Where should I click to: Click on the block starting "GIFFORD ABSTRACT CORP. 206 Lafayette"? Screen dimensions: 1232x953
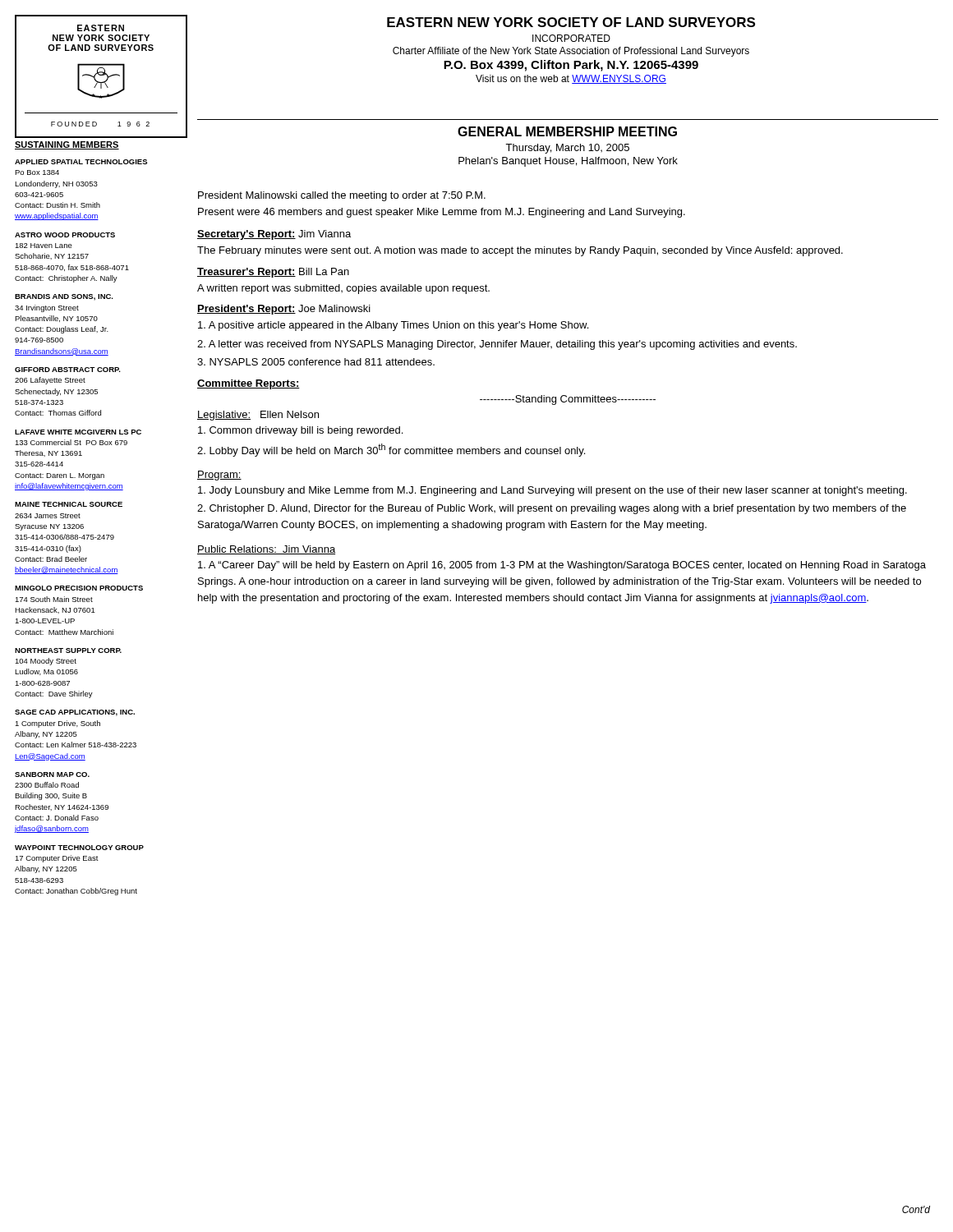(68, 391)
